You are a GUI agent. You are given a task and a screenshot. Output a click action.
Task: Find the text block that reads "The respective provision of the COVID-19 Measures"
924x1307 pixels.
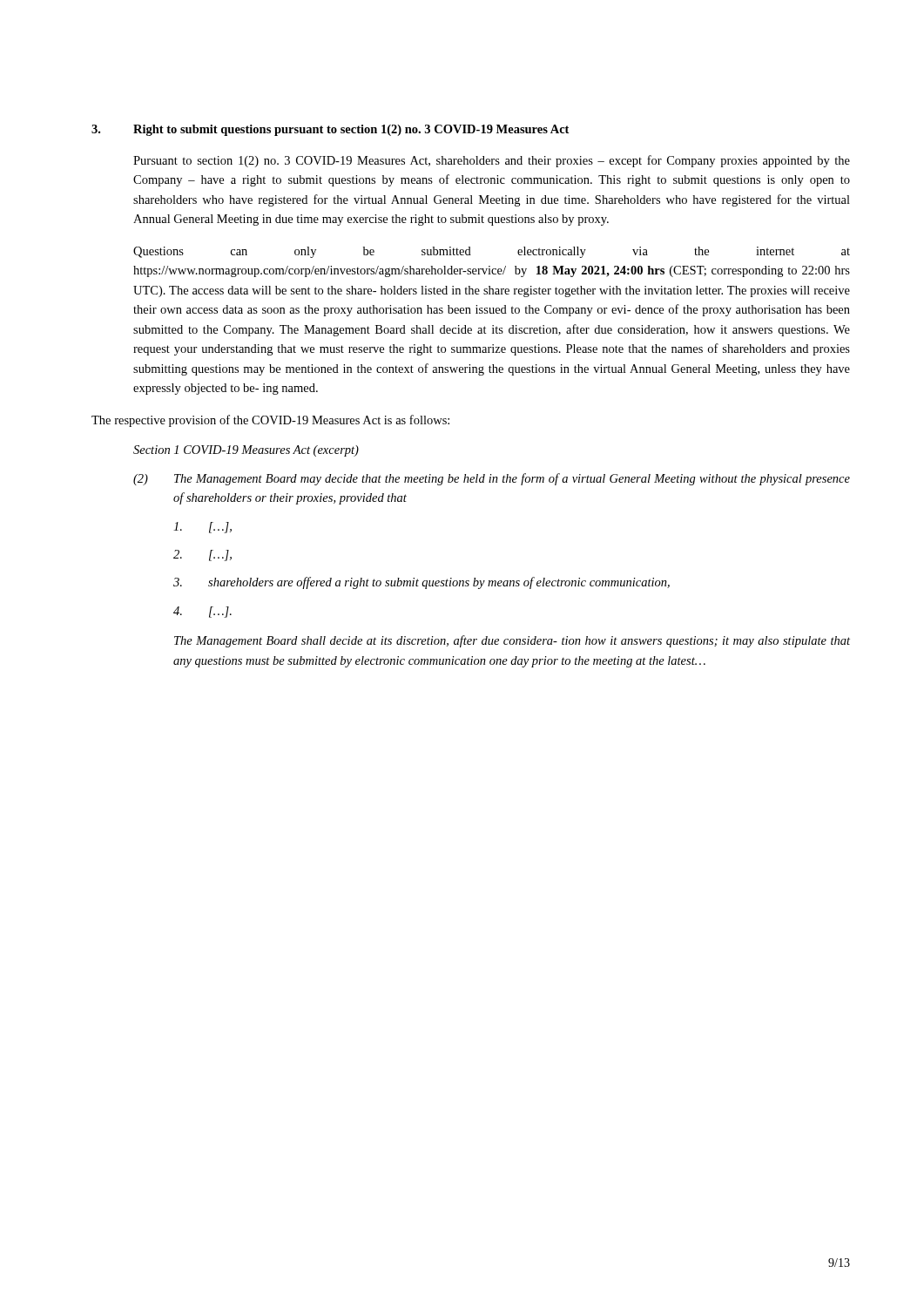click(x=271, y=420)
